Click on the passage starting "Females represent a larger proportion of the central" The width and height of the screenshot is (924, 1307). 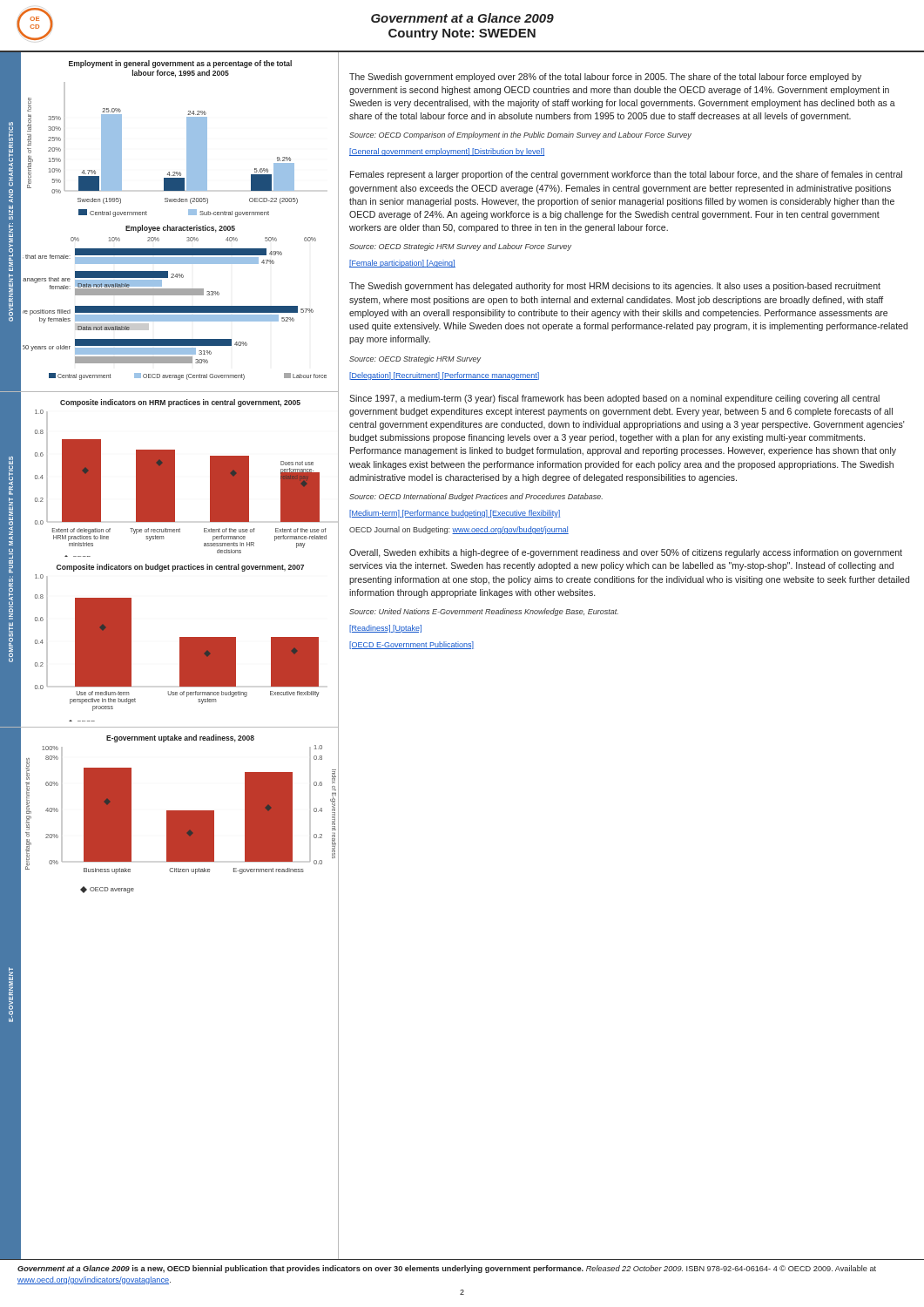[630, 218]
